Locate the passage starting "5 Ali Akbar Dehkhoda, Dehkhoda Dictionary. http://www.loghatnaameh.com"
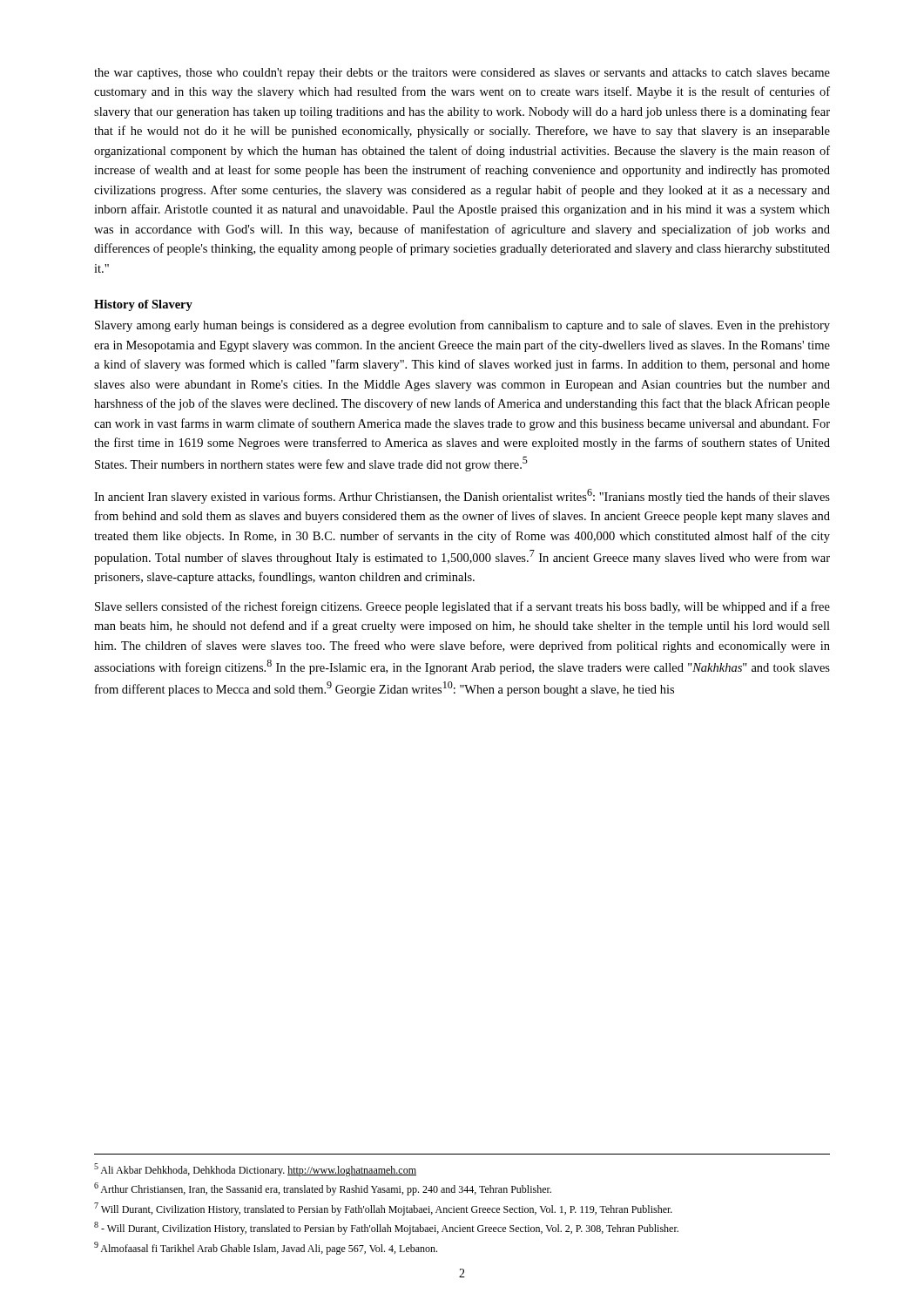924x1307 pixels. coord(255,1170)
